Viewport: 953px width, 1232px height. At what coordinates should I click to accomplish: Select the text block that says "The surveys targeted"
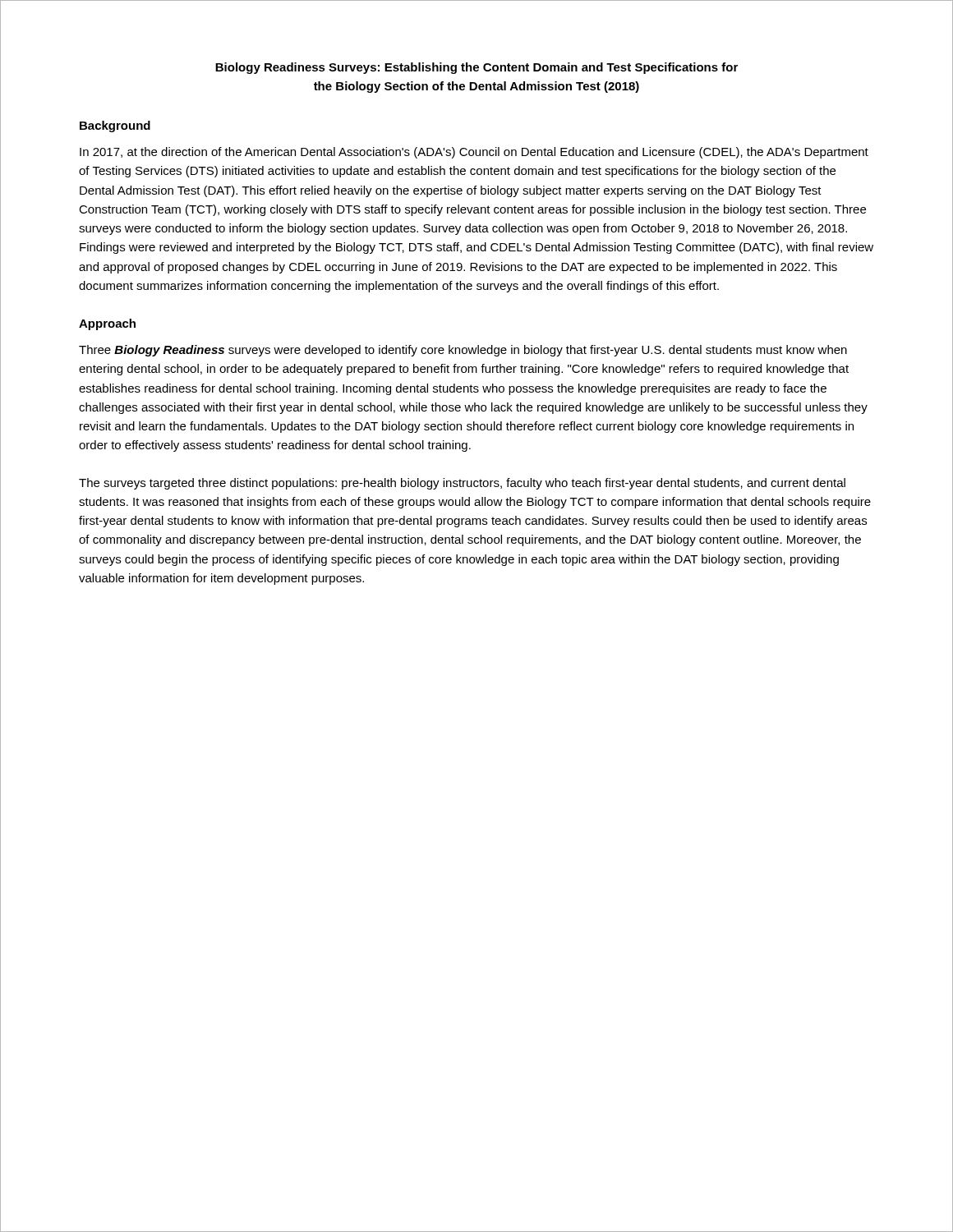point(475,530)
